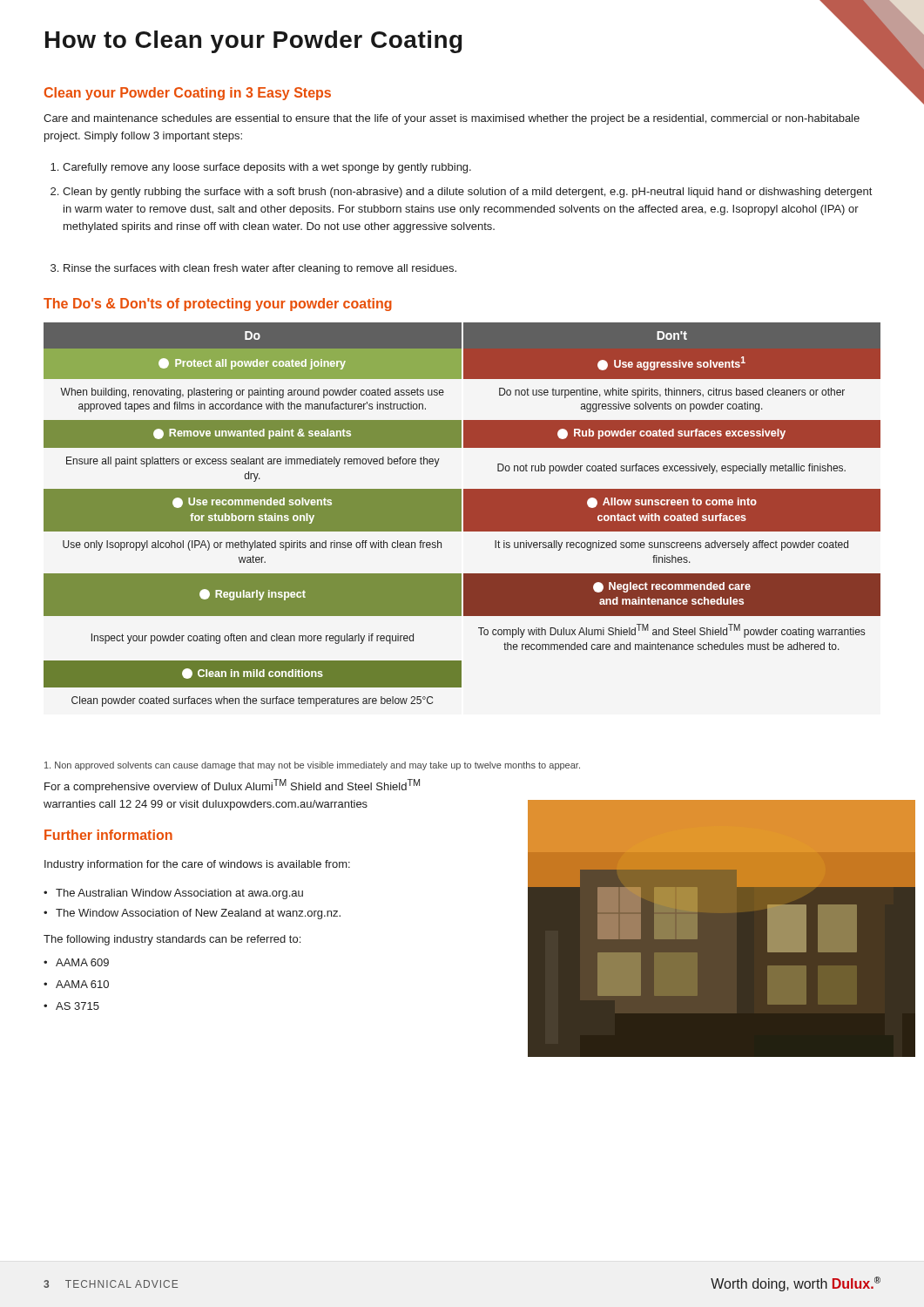Point to the block beginning "Carefully remove any loose surface deposits with"
The height and width of the screenshot is (1307, 924).
pyautogui.click(x=462, y=167)
